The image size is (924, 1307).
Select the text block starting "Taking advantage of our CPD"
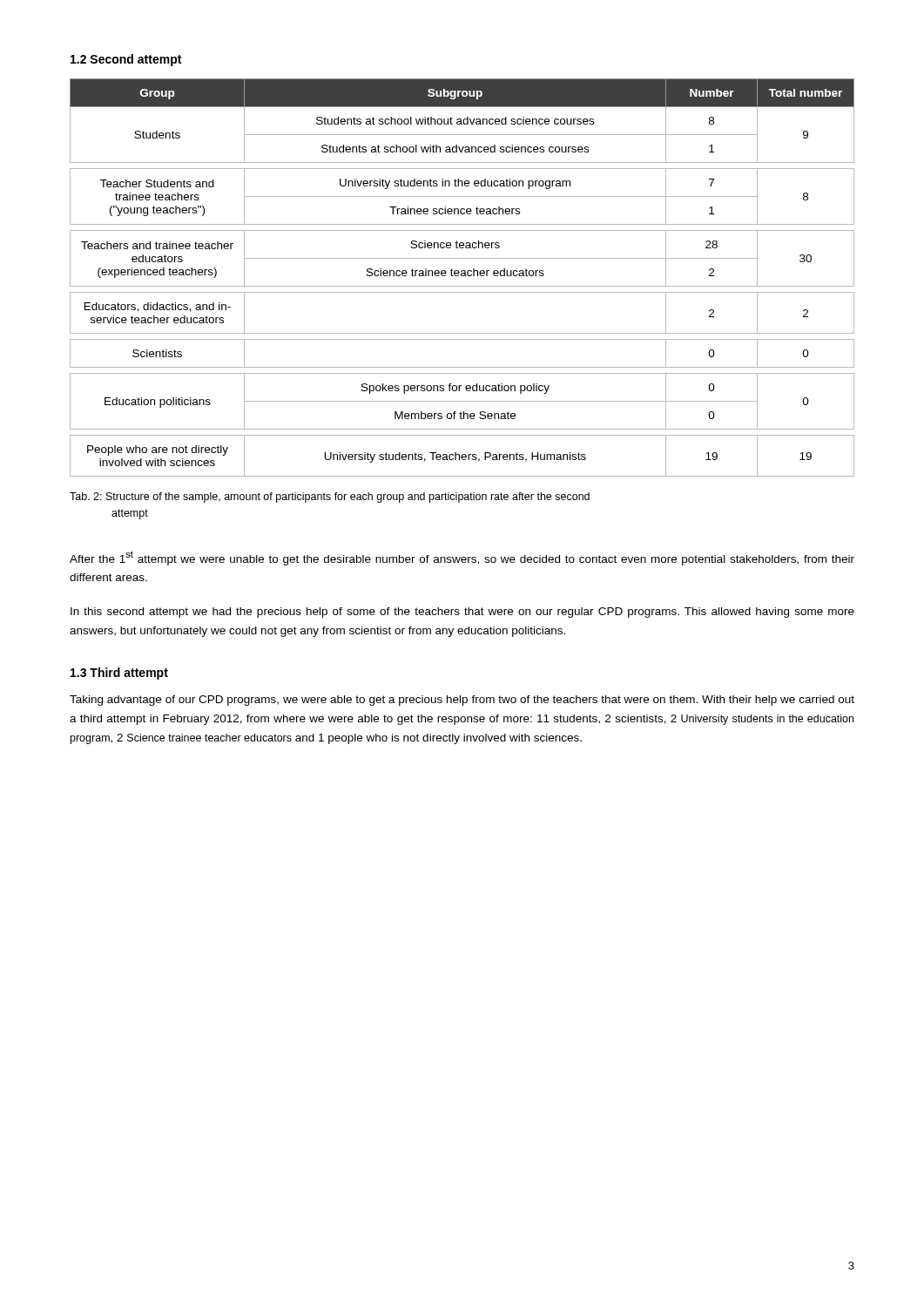(x=462, y=718)
